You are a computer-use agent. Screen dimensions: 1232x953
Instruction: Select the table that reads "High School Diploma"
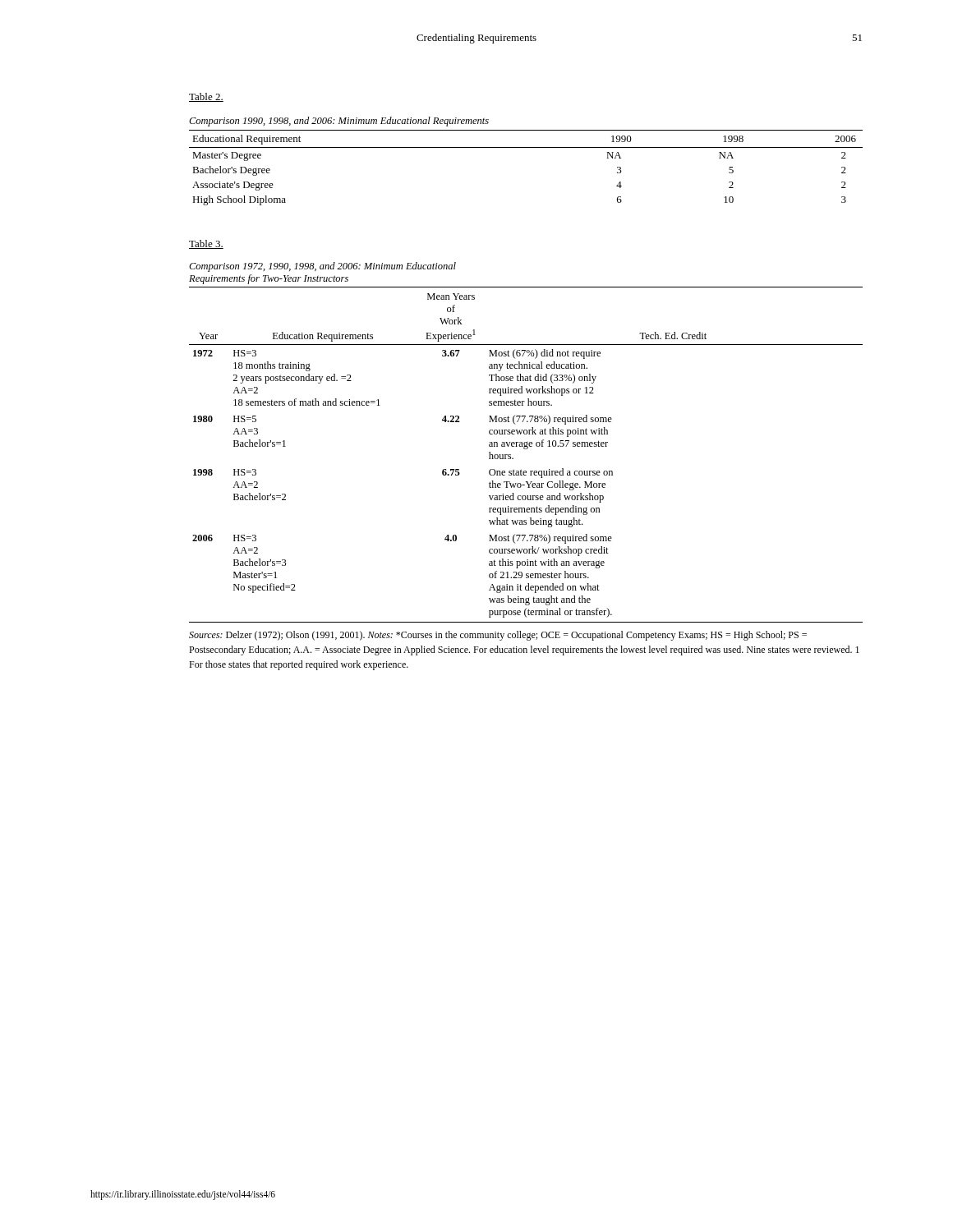coord(526,170)
